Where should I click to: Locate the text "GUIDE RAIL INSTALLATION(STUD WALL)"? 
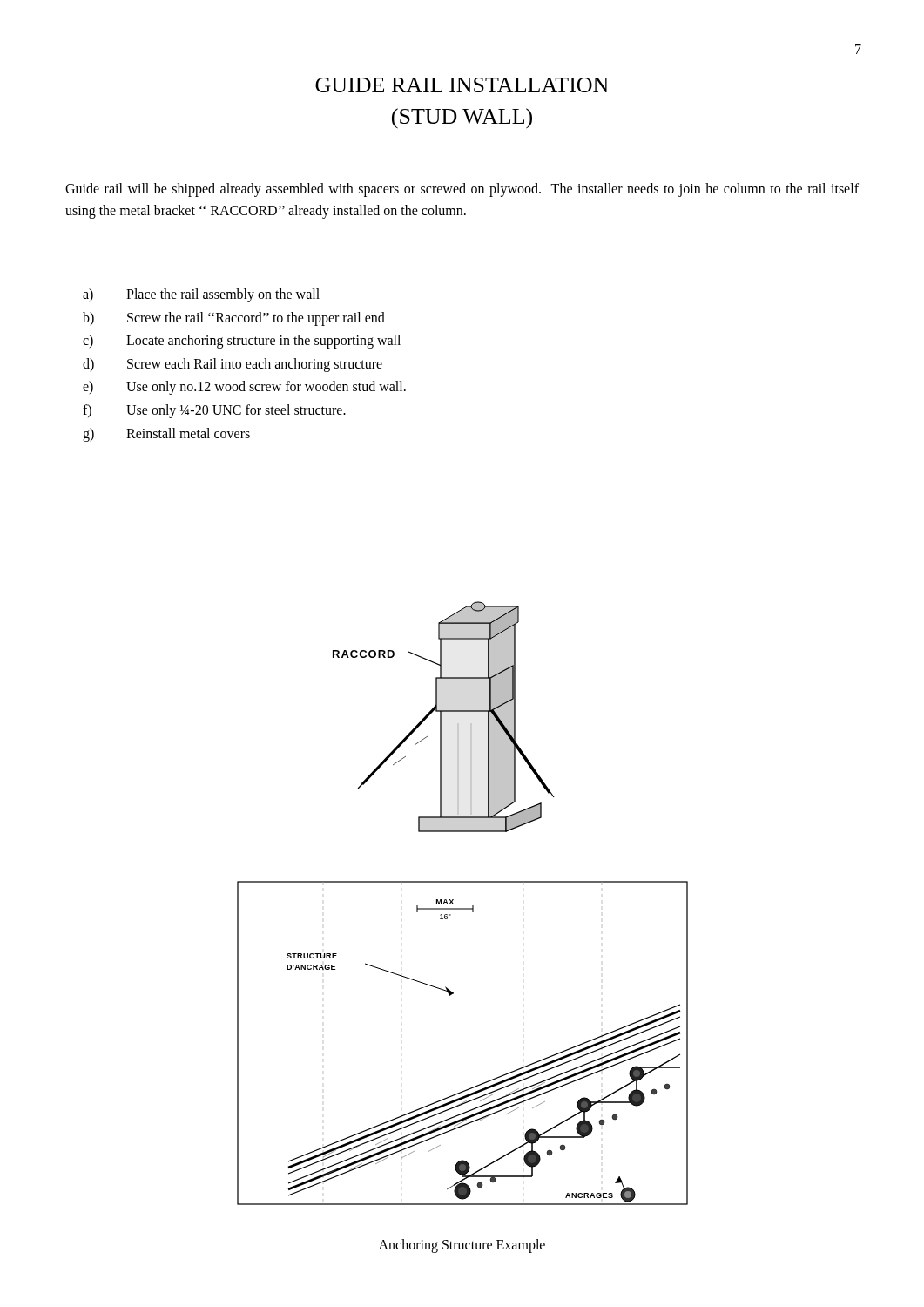click(x=462, y=101)
